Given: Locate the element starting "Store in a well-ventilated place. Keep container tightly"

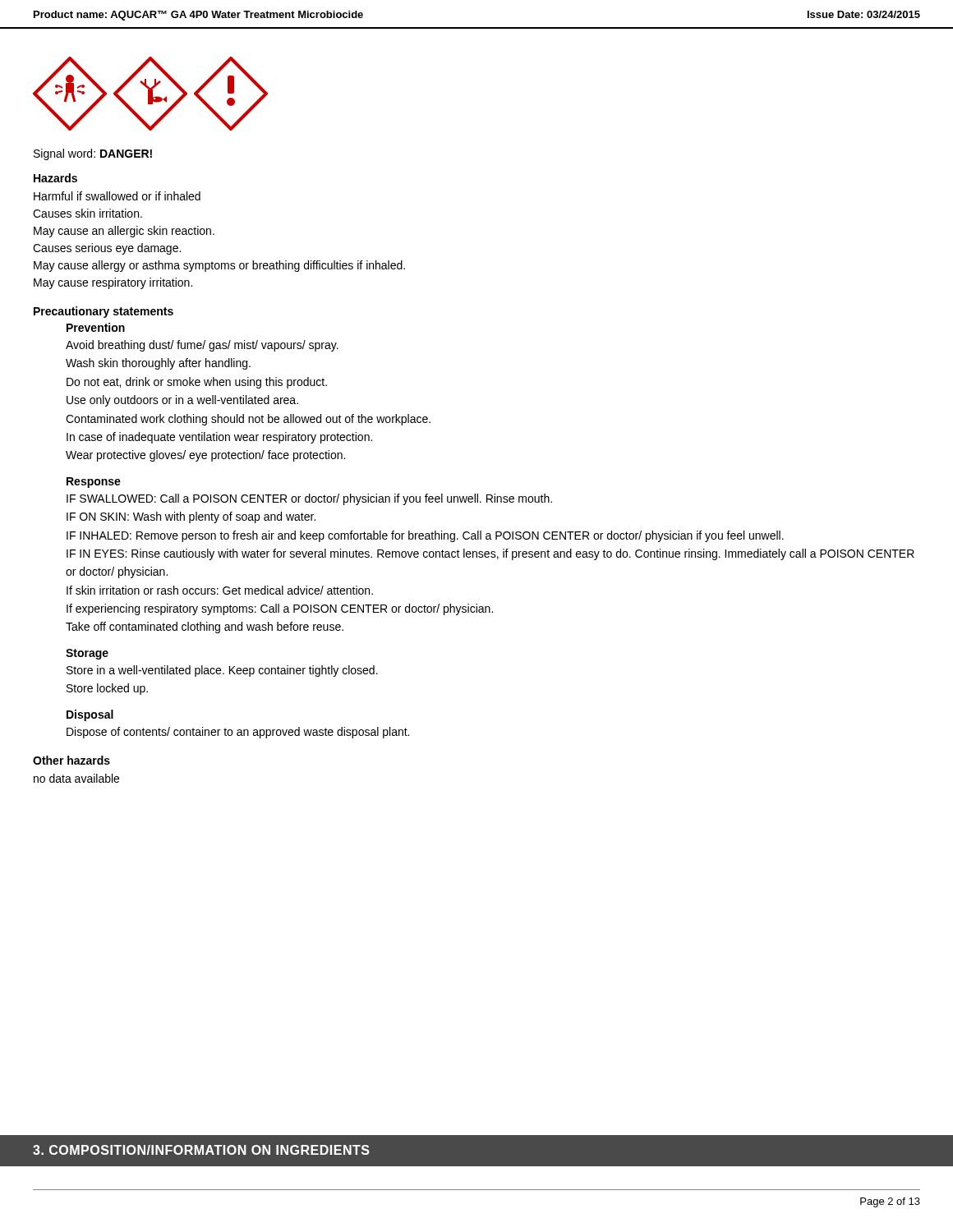Looking at the screenshot, I should (222, 671).
